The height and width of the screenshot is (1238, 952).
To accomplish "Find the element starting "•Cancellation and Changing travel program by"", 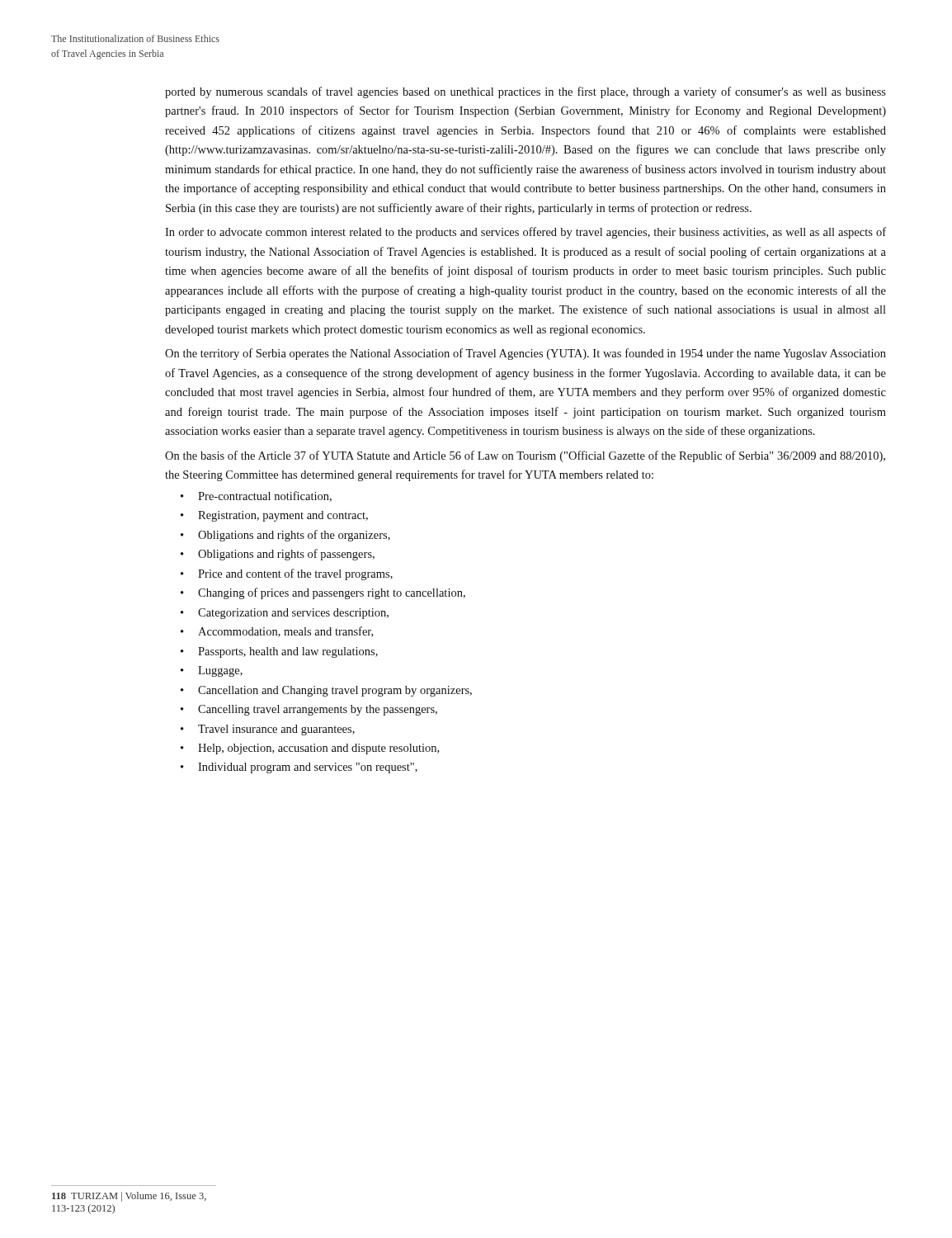I will coord(326,690).
